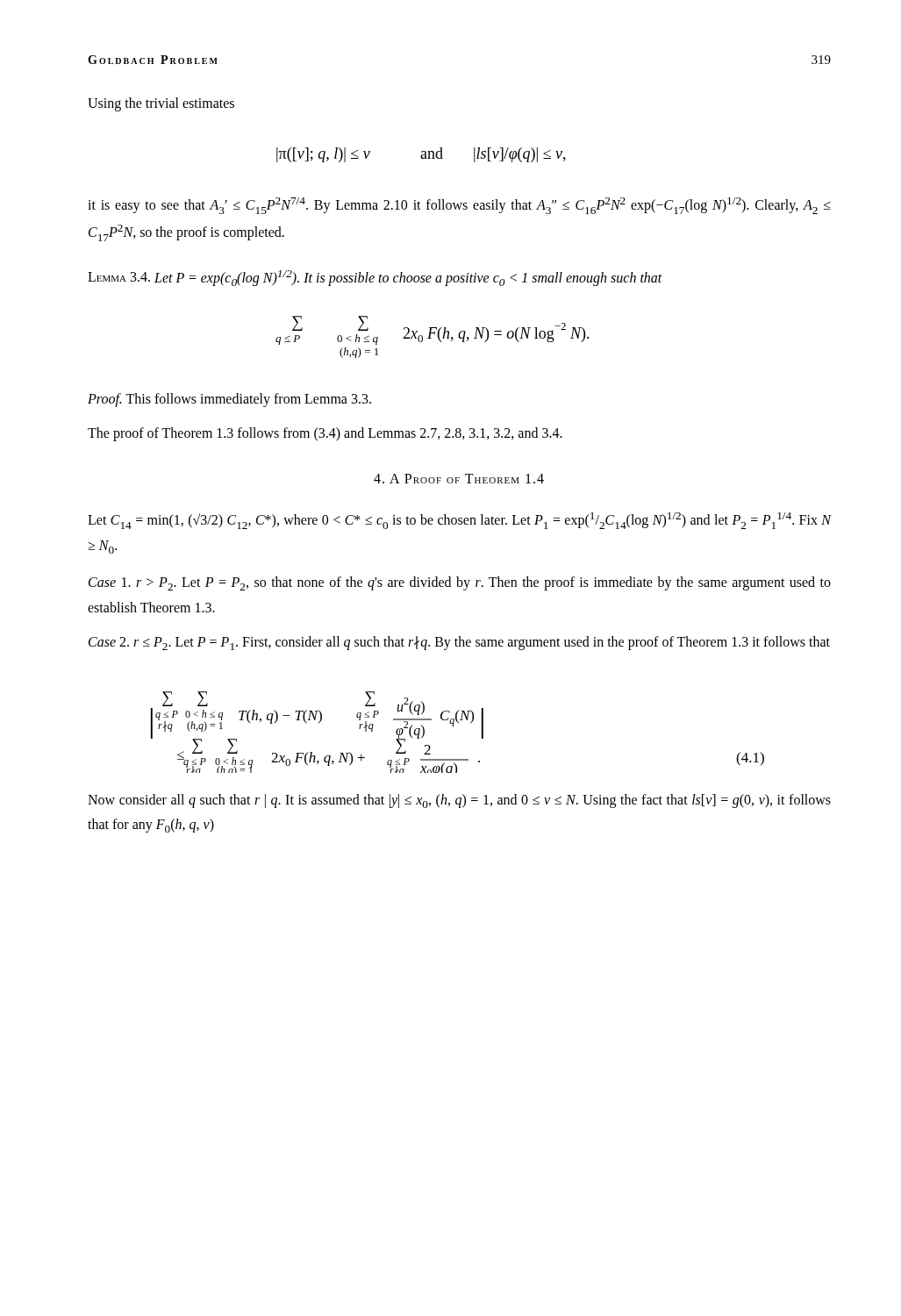901x1316 pixels.
Task: Select the block starting "The proof of Theorem 1.3 follows"
Action: (x=325, y=433)
